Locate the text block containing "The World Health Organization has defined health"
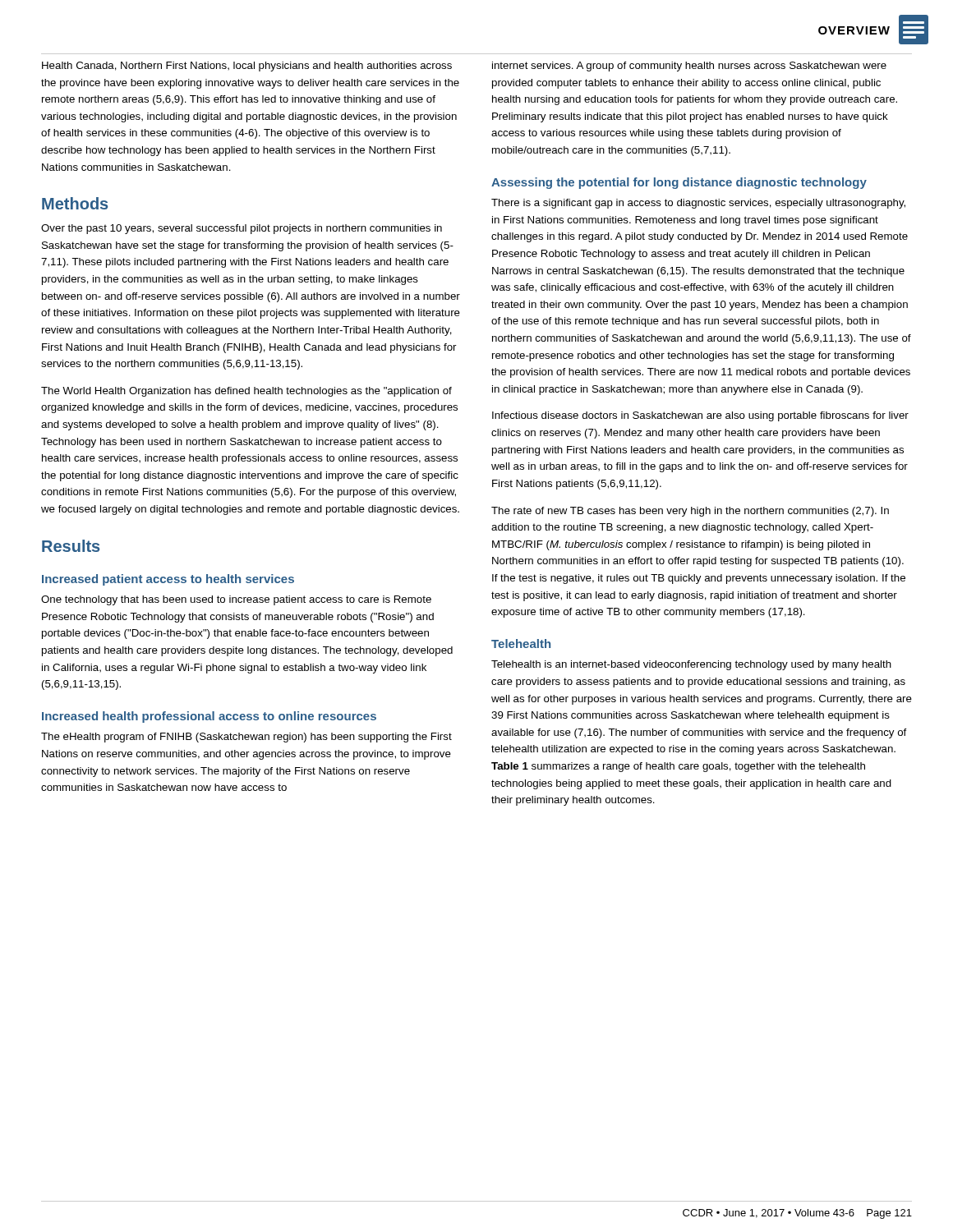This screenshot has width=953, height=1232. [251, 450]
